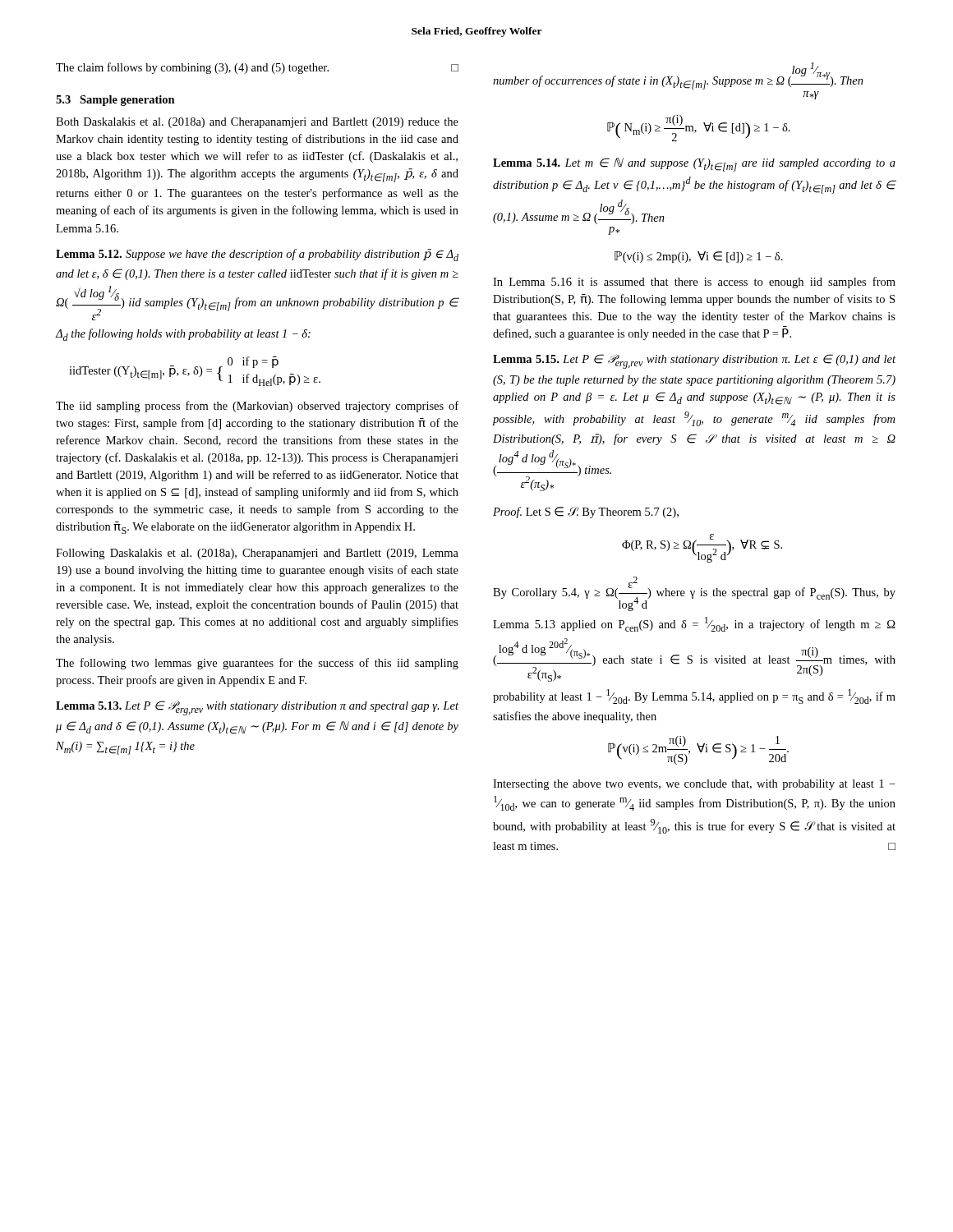The height and width of the screenshot is (1232, 953).
Task: Select the element starting "The claim follows by combining (3),"
Action: (257, 68)
